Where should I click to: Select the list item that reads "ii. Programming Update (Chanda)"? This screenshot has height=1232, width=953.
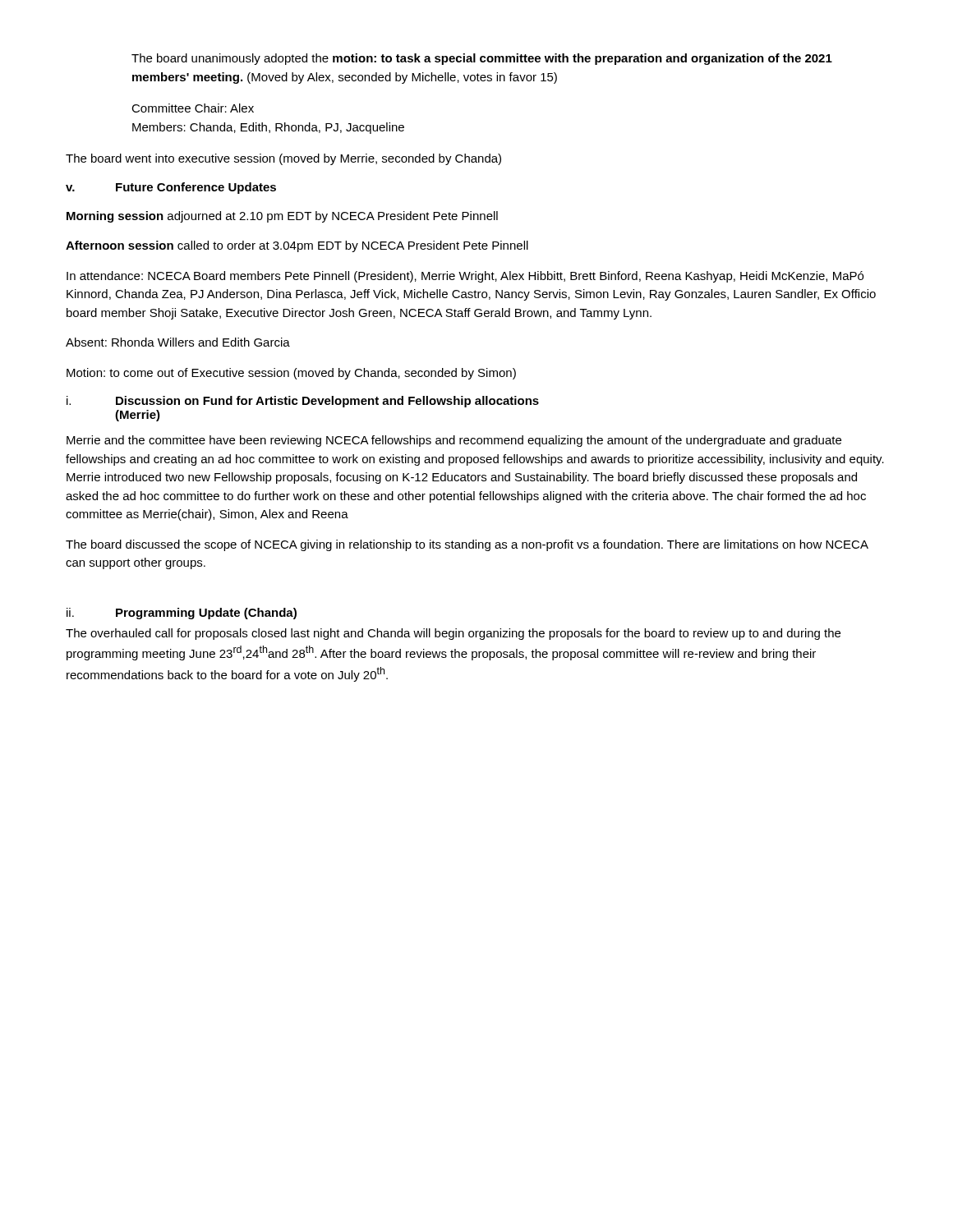coord(181,612)
